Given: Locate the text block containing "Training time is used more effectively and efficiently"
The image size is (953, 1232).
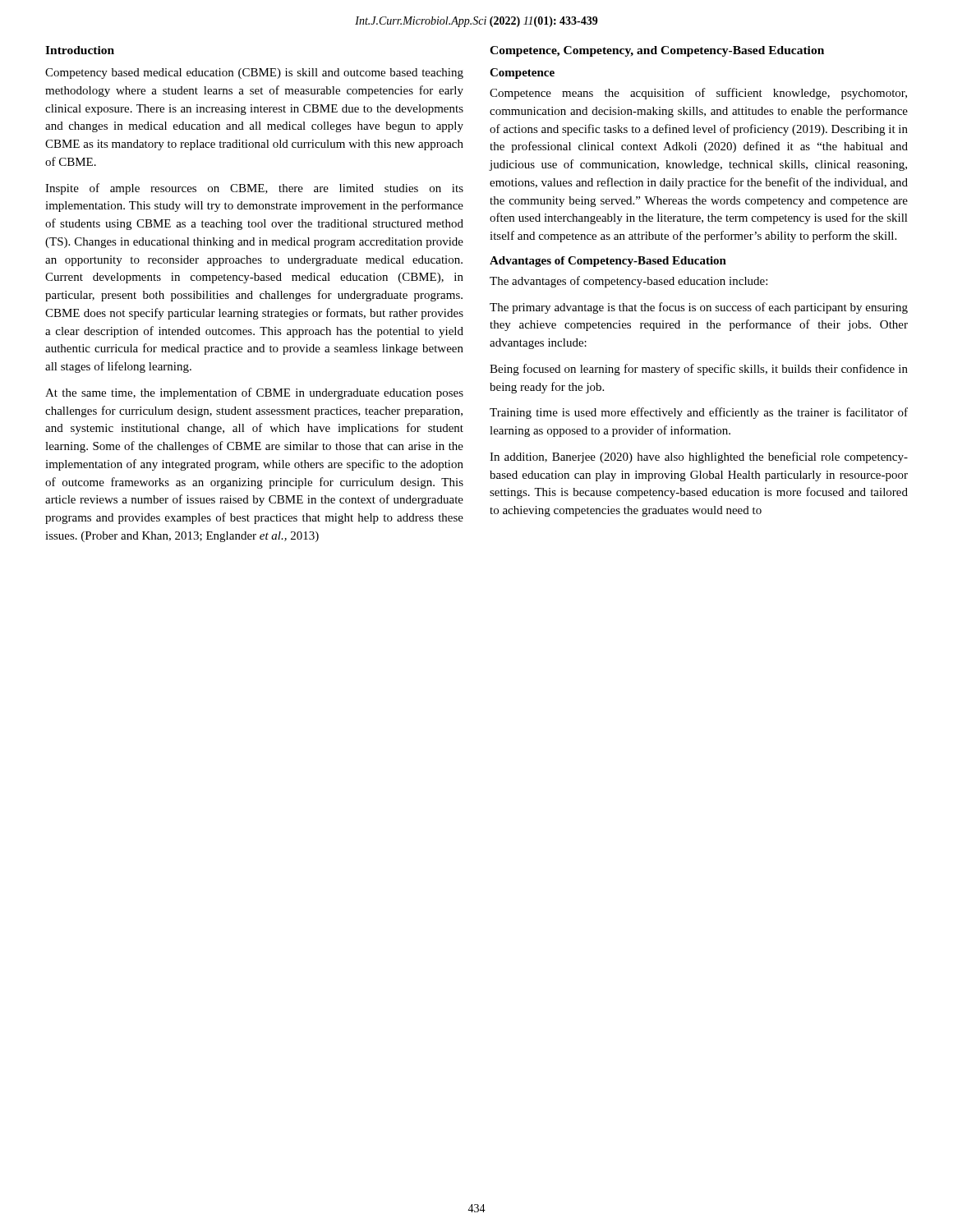Looking at the screenshot, I should [699, 422].
